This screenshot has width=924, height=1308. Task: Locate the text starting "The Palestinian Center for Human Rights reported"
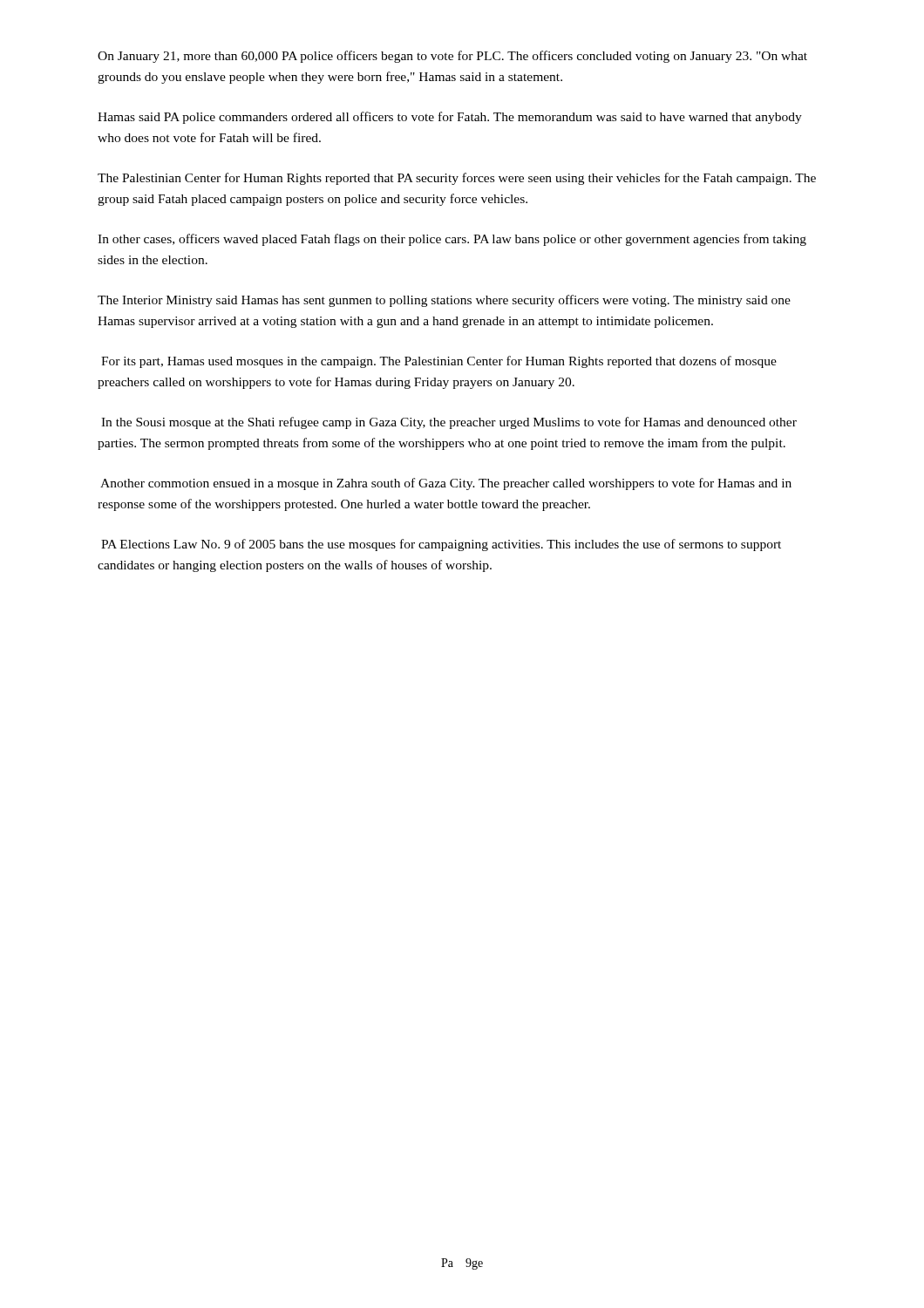[457, 188]
